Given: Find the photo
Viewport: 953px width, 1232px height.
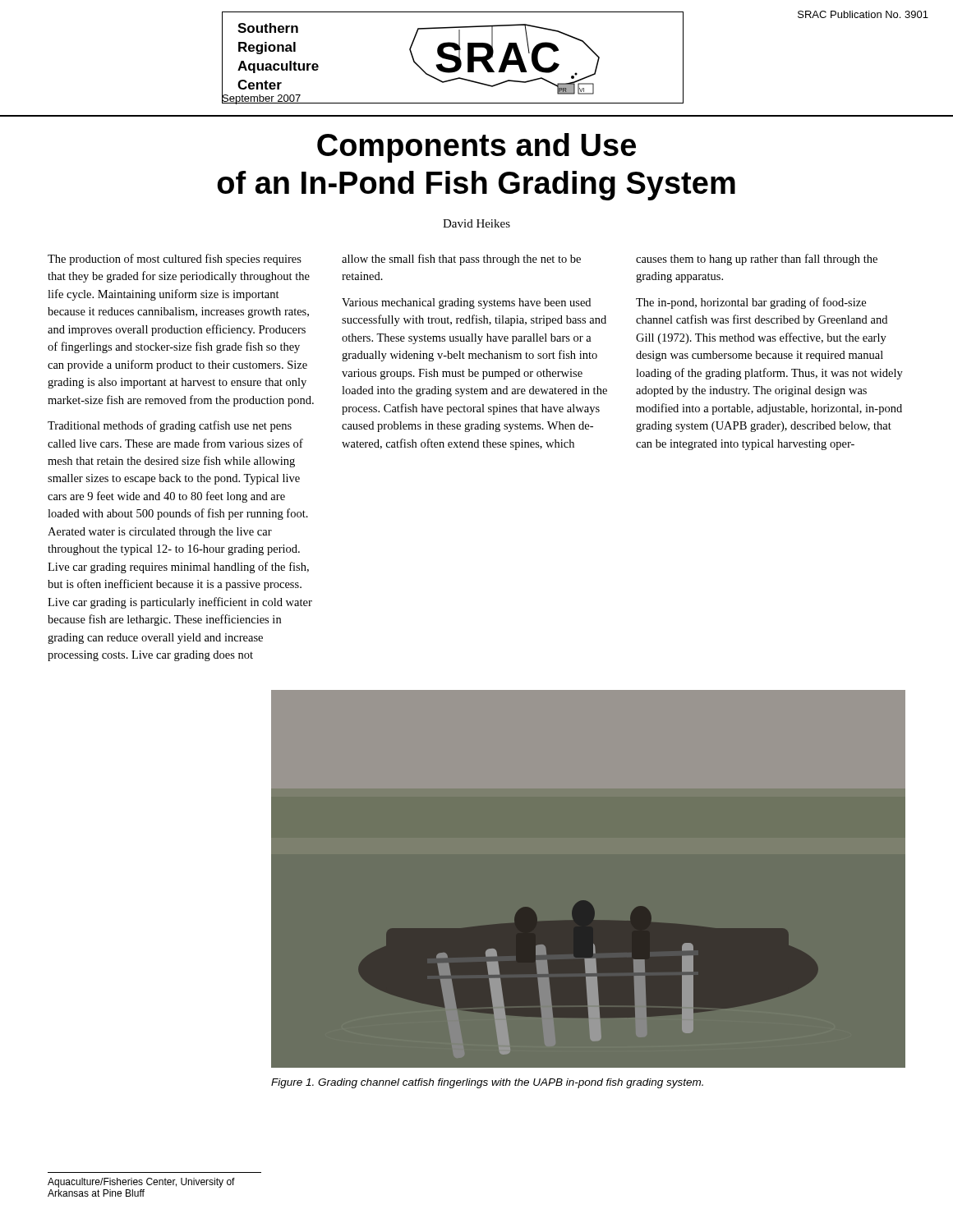Looking at the screenshot, I should click(x=588, y=880).
